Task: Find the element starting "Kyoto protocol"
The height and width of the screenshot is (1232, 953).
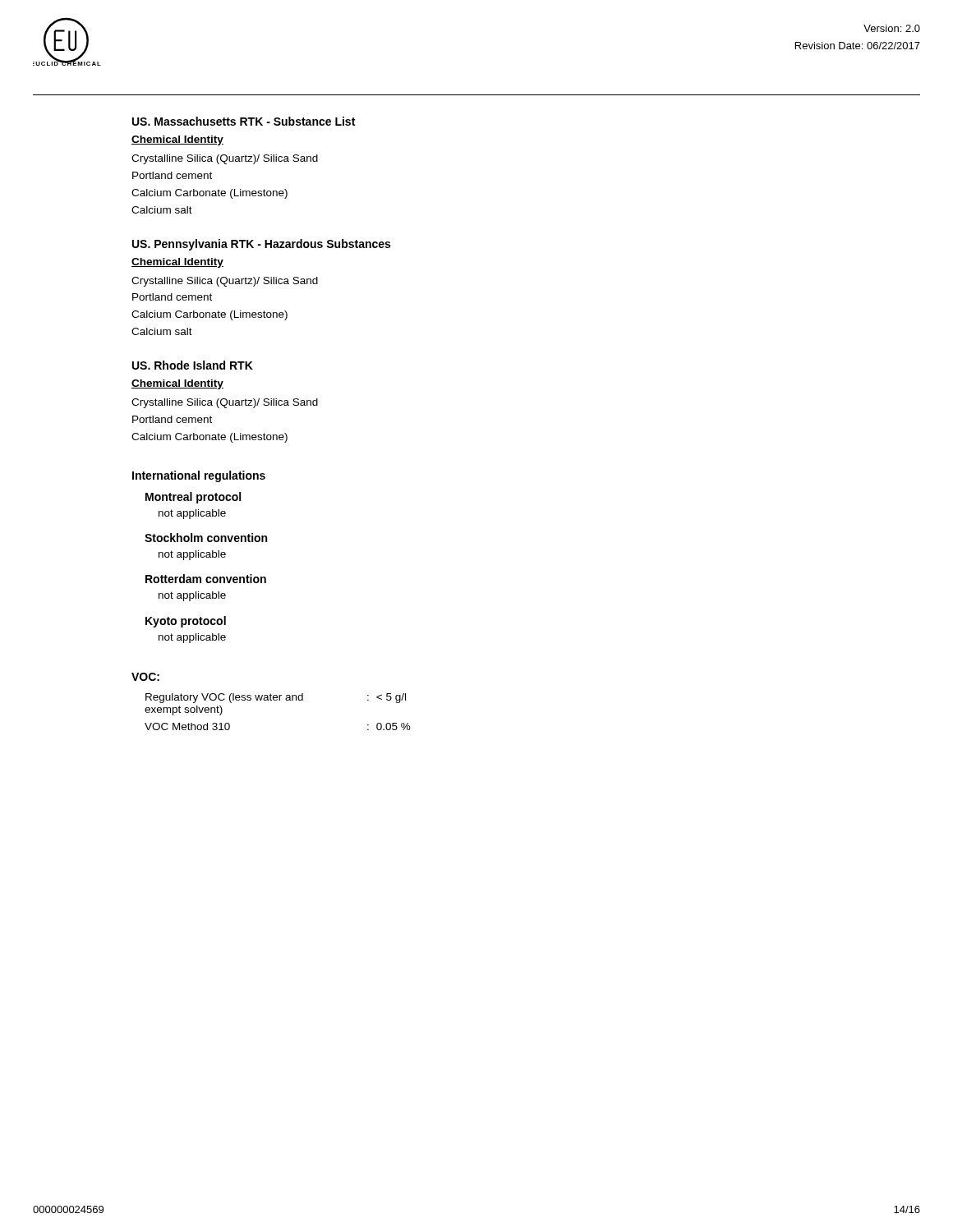Action: pos(185,621)
